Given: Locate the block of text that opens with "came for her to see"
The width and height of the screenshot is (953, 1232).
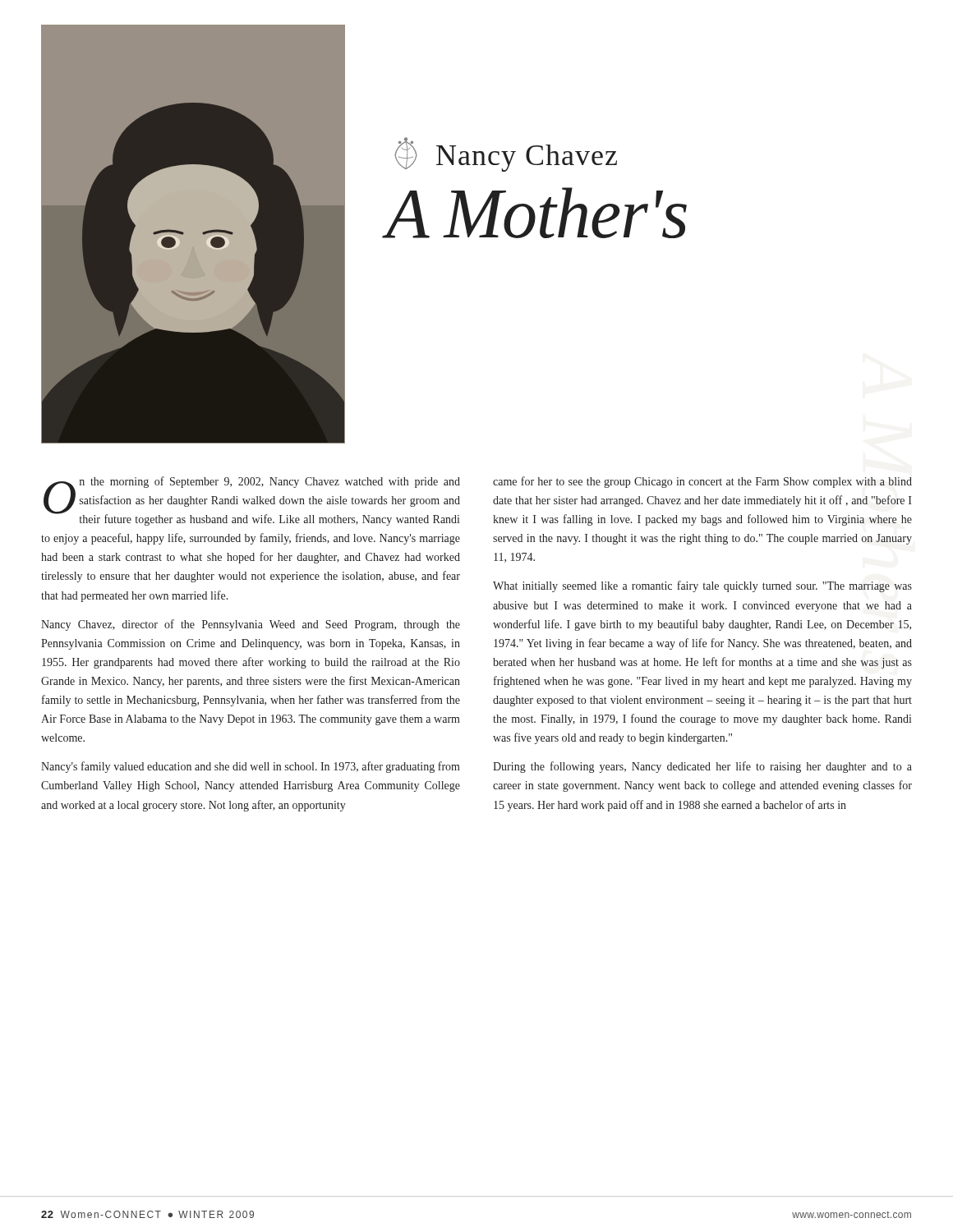Looking at the screenshot, I should point(702,643).
